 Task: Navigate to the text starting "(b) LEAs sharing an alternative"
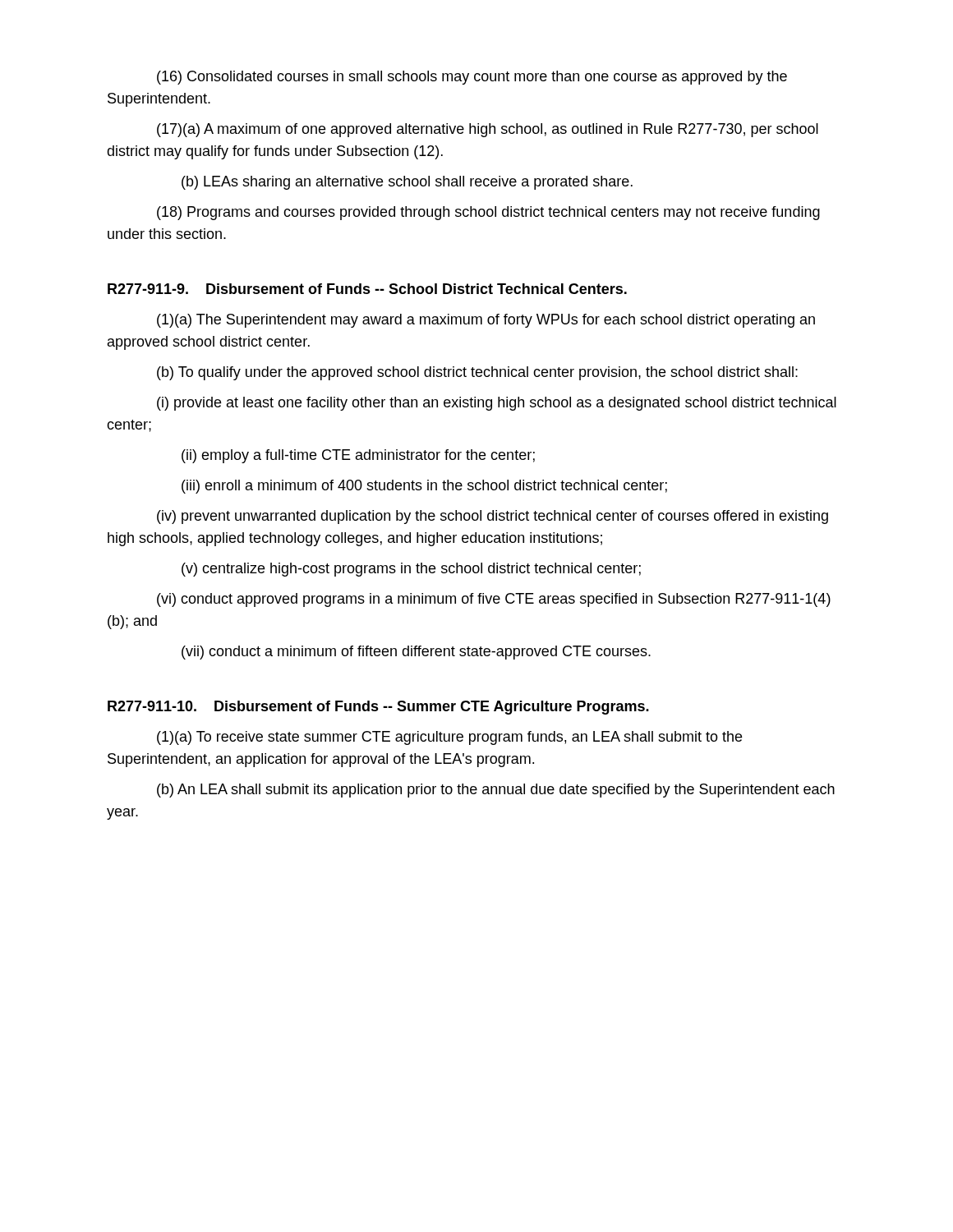[x=476, y=182]
